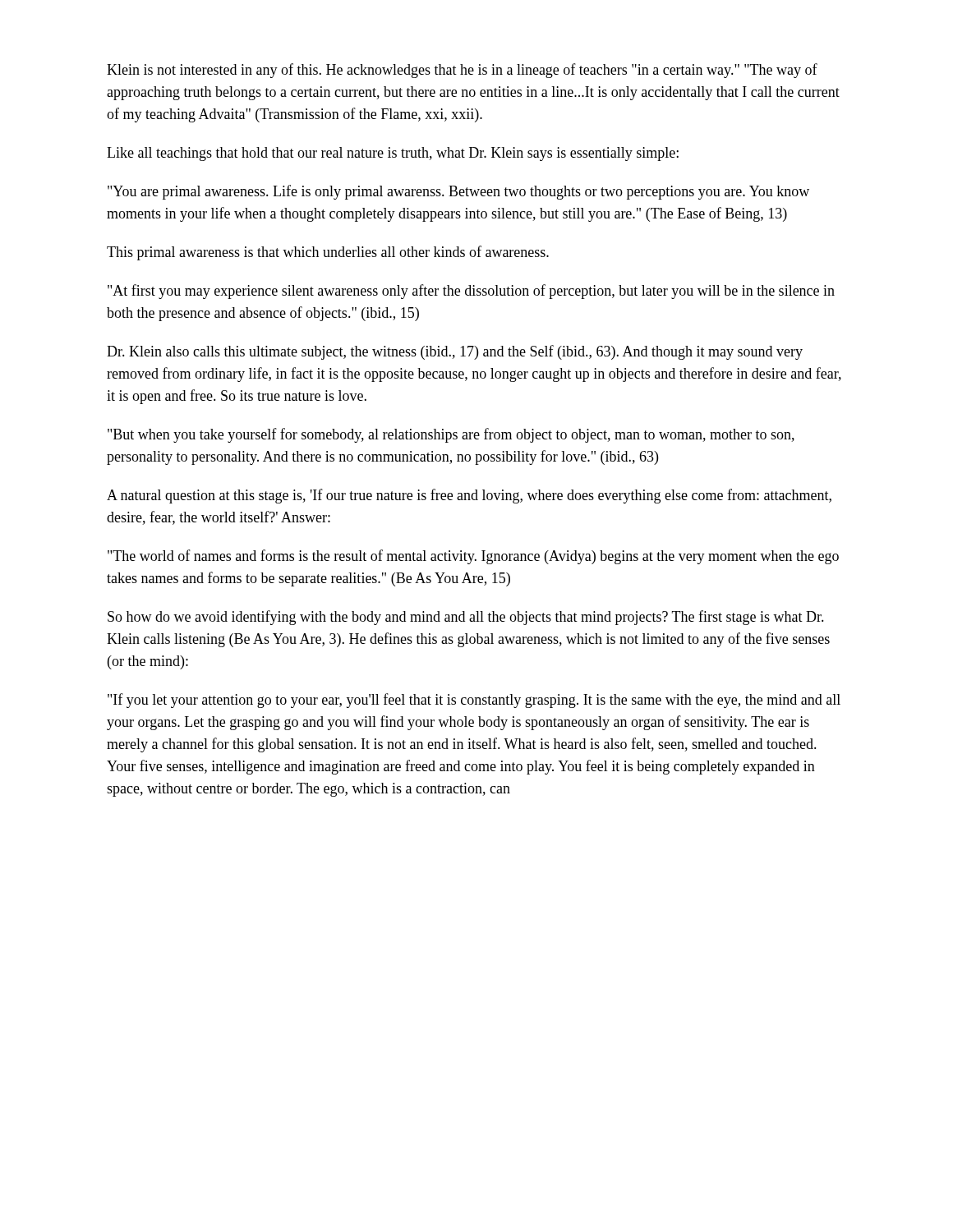Image resolution: width=953 pixels, height=1232 pixels.
Task: Point to the element starting "A natural question at this"
Action: (469, 506)
